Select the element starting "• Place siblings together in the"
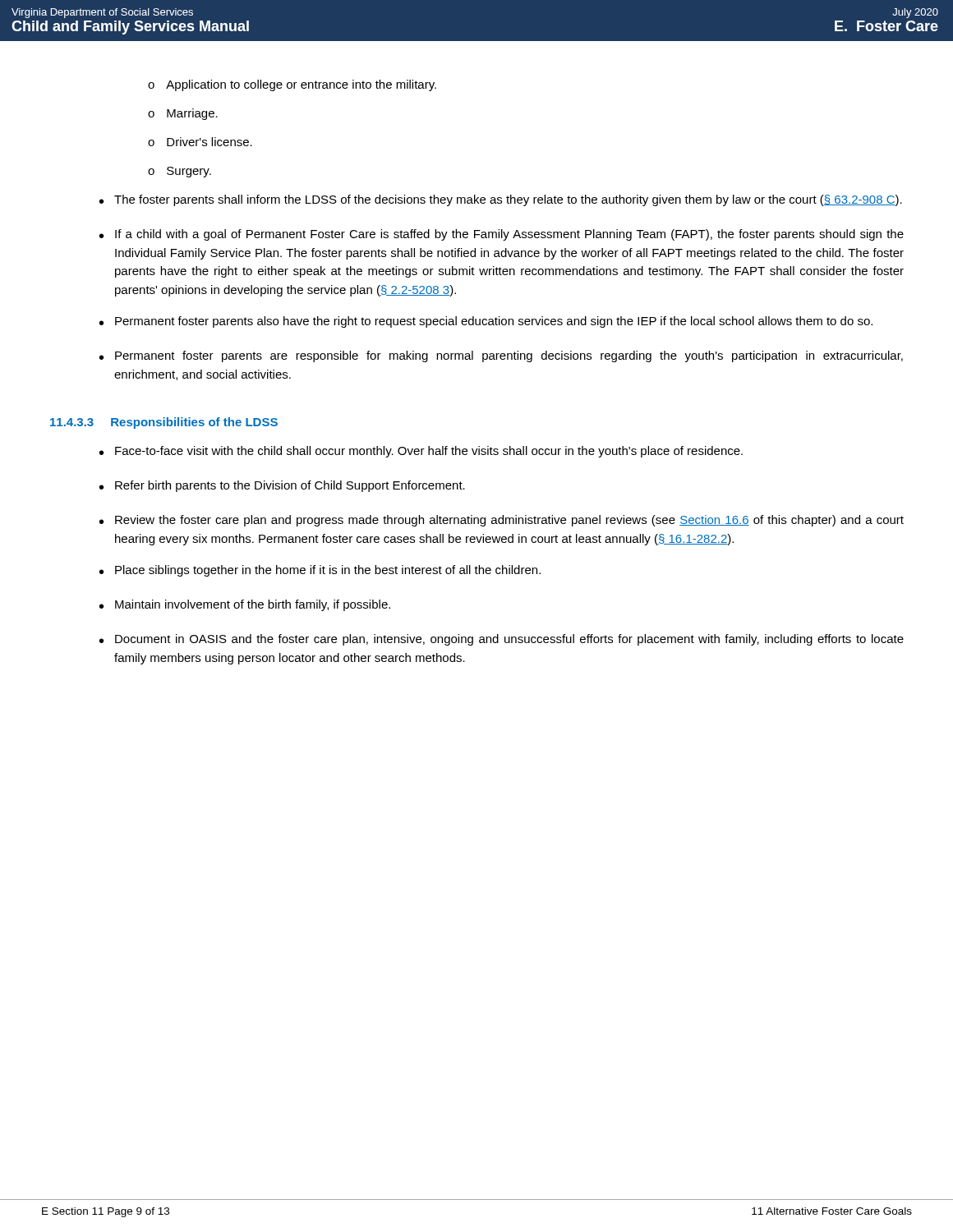Image resolution: width=953 pixels, height=1232 pixels. pyautogui.click(x=501, y=572)
